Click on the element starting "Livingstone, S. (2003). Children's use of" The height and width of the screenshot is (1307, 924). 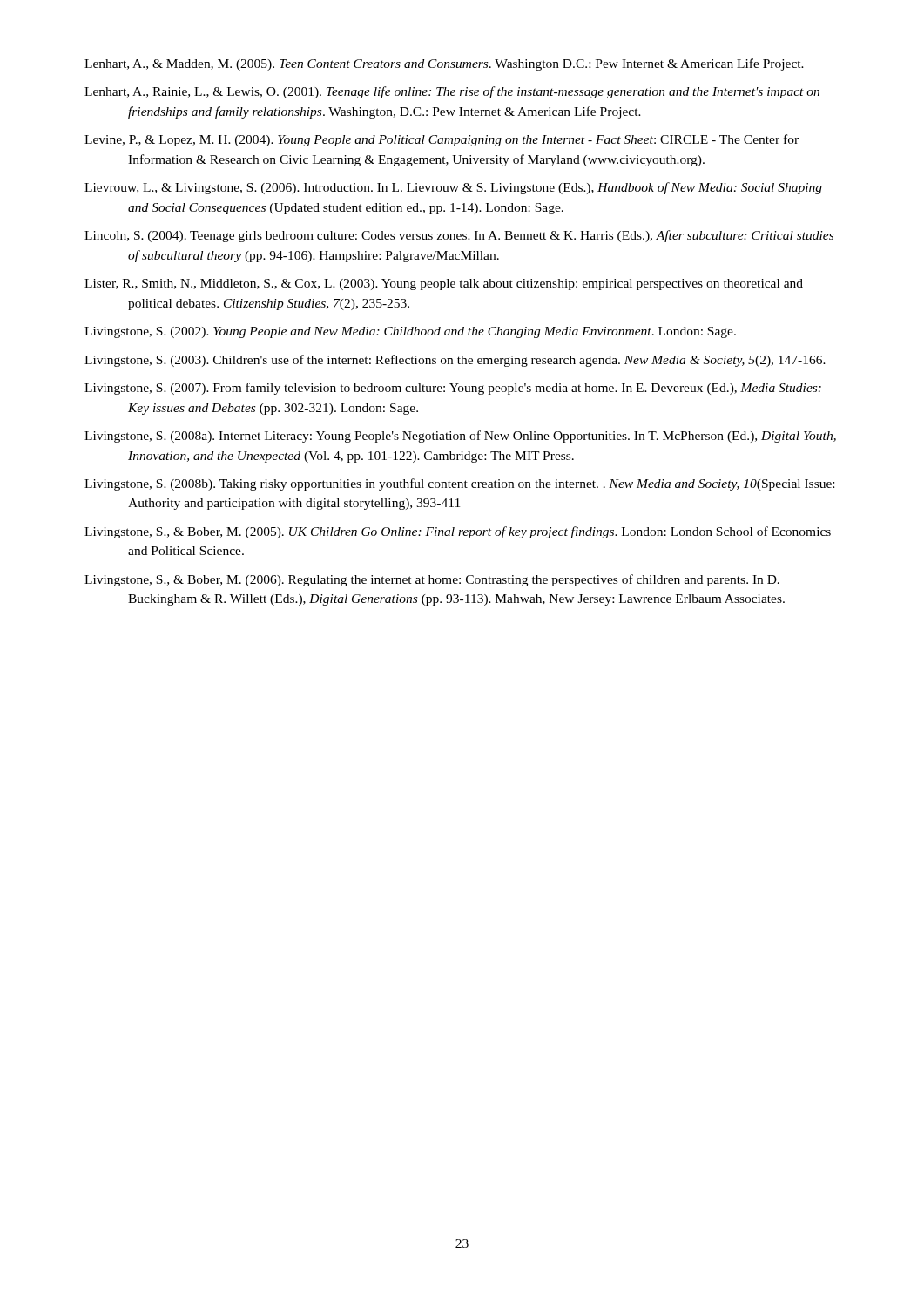[455, 359]
